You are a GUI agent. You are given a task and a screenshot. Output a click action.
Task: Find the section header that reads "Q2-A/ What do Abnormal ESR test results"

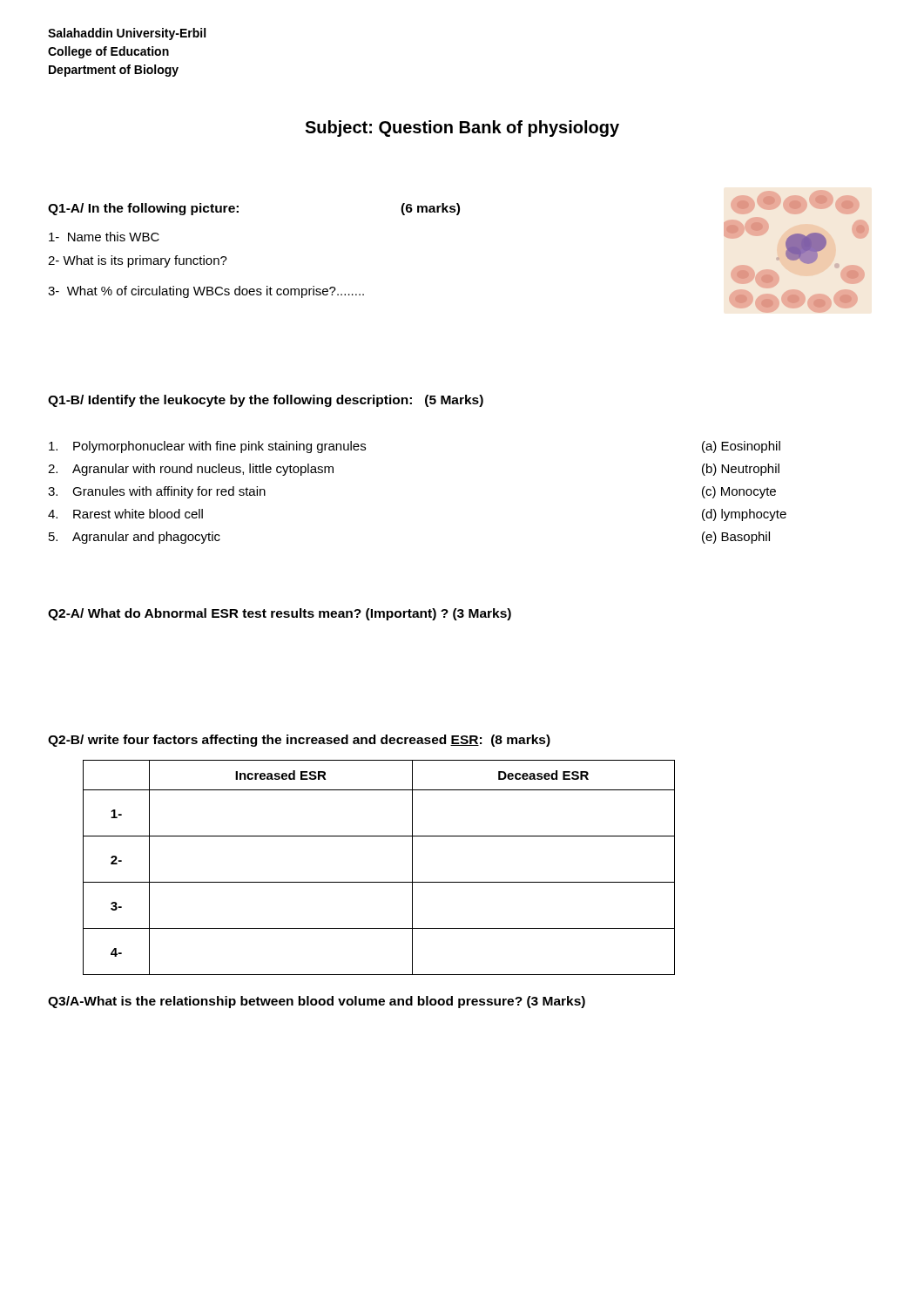462,613
